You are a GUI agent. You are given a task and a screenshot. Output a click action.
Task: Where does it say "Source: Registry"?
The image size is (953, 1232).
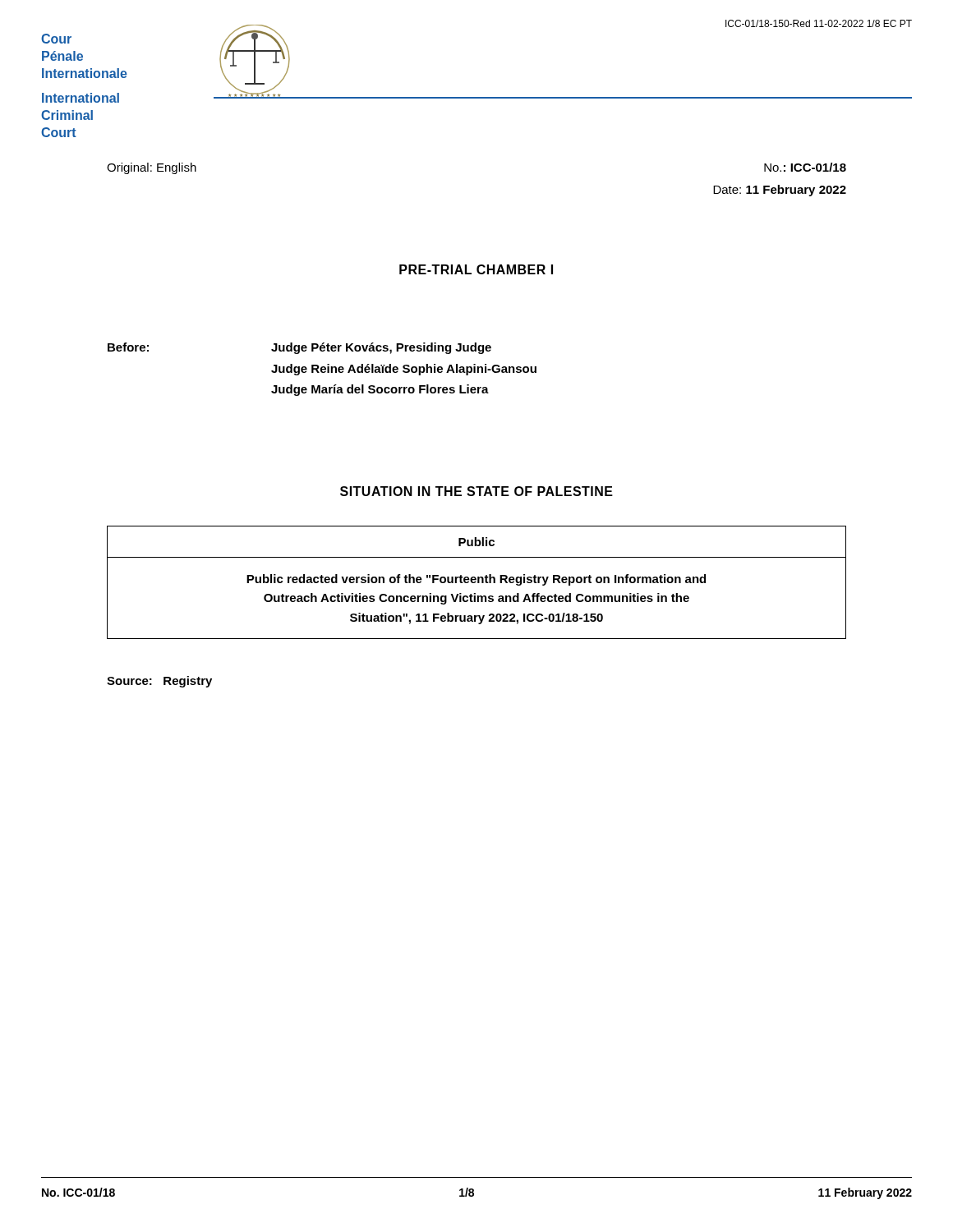(160, 680)
